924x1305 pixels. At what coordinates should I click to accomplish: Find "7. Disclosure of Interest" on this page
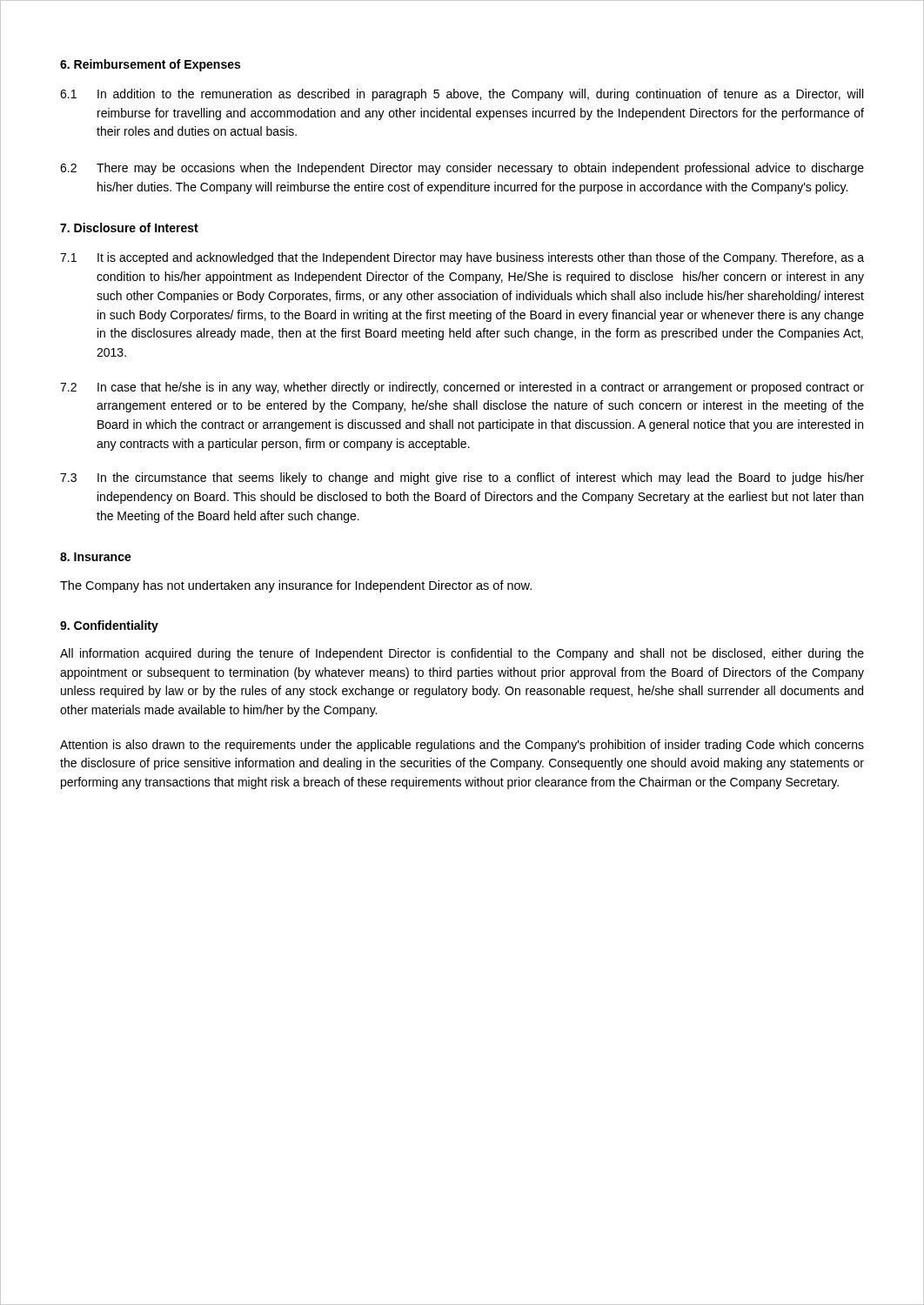point(129,228)
